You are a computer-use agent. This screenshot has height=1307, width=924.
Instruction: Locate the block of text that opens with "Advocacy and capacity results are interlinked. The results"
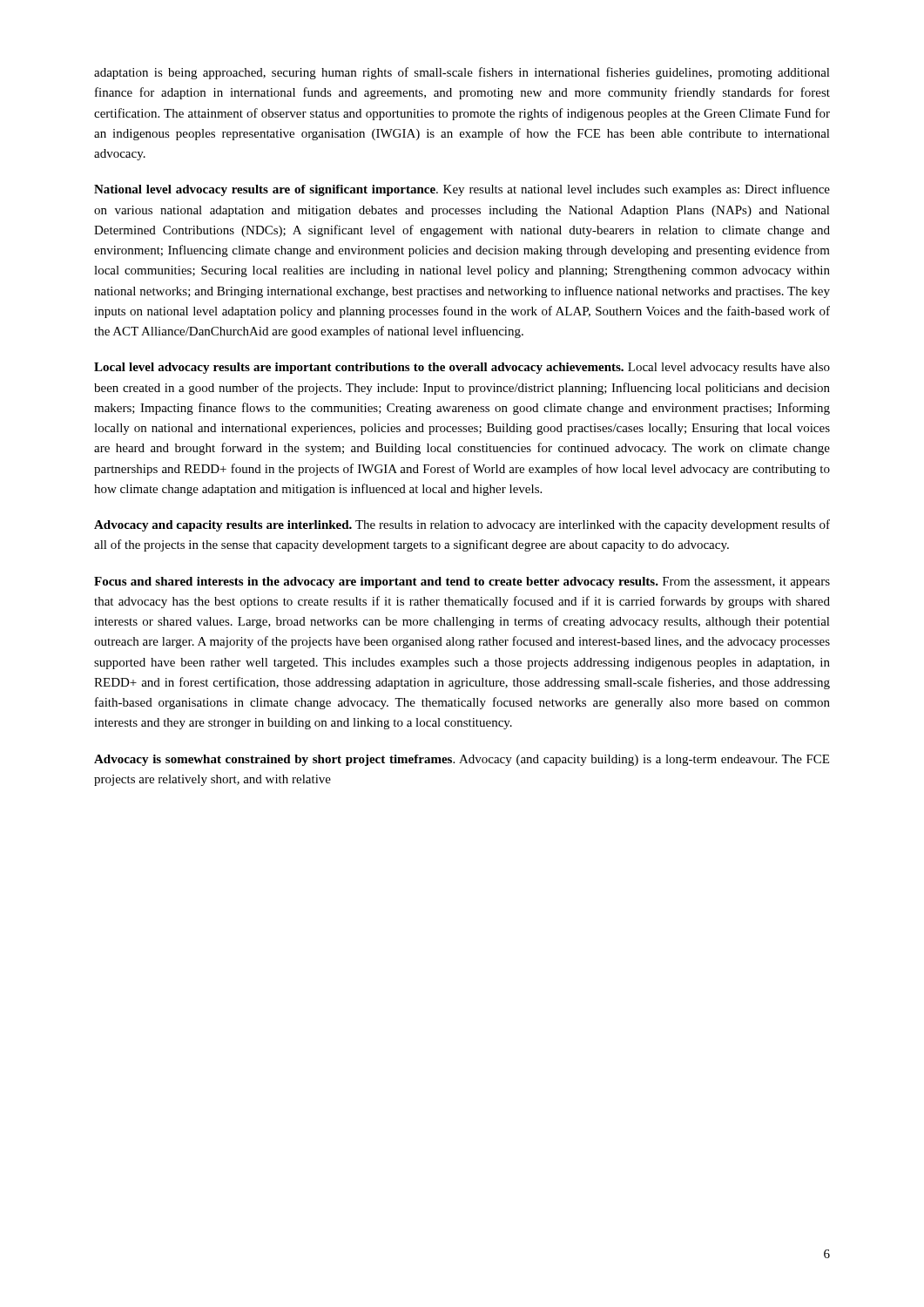pyautogui.click(x=462, y=535)
